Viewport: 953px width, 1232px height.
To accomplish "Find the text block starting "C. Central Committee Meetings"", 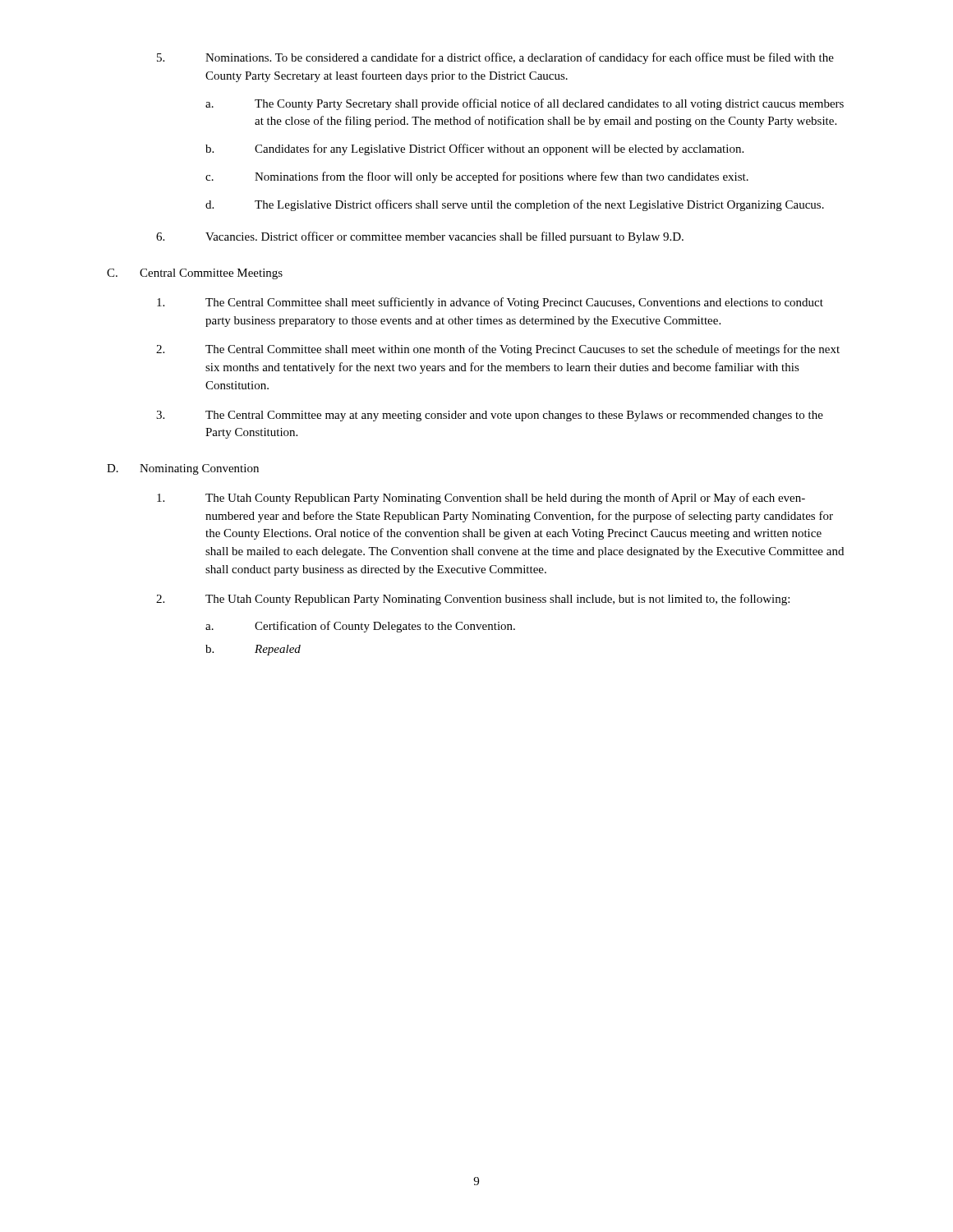I will [195, 274].
